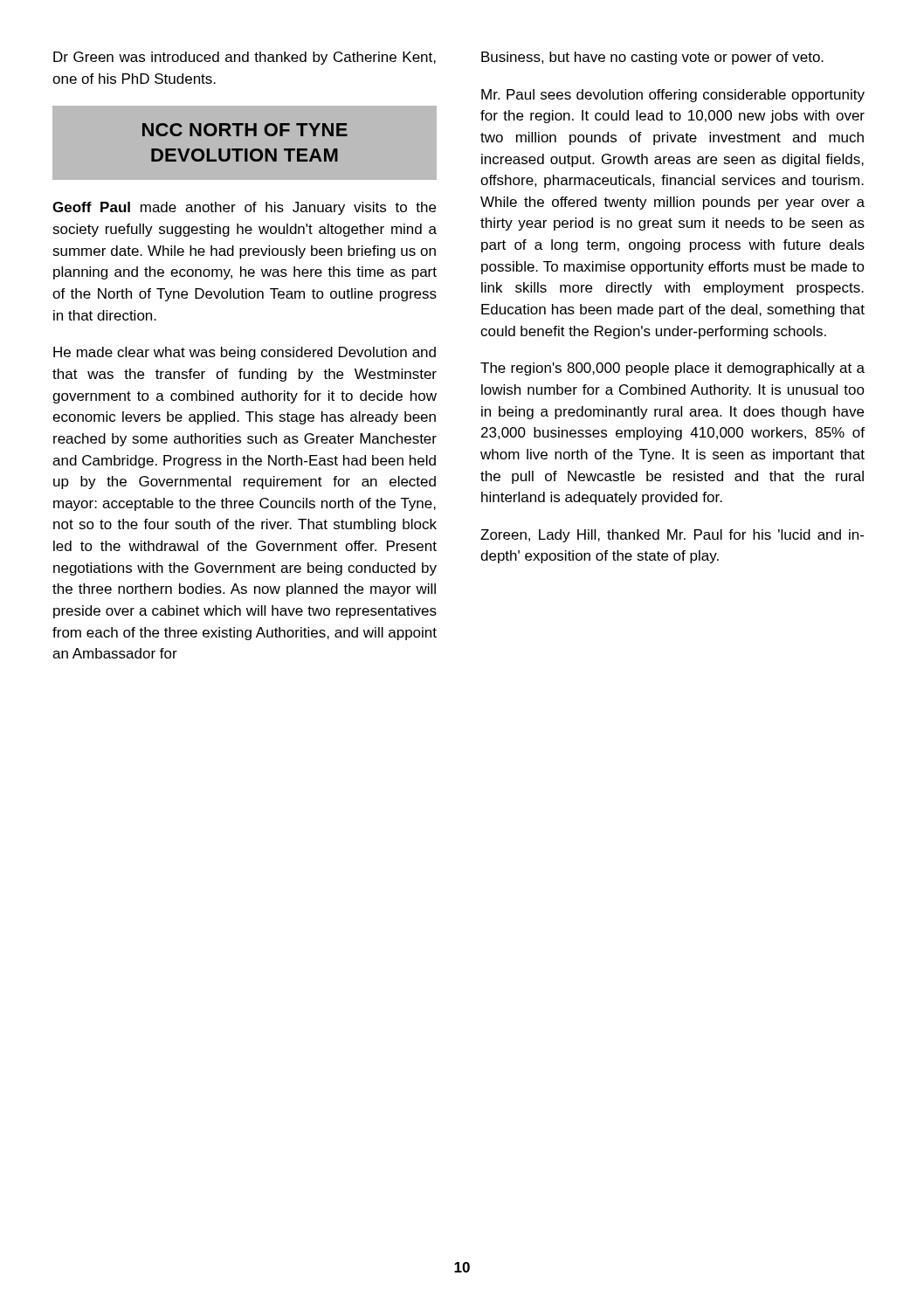Select the region starting "Business, but have no"
The height and width of the screenshot is (1310, 924).
672,58
